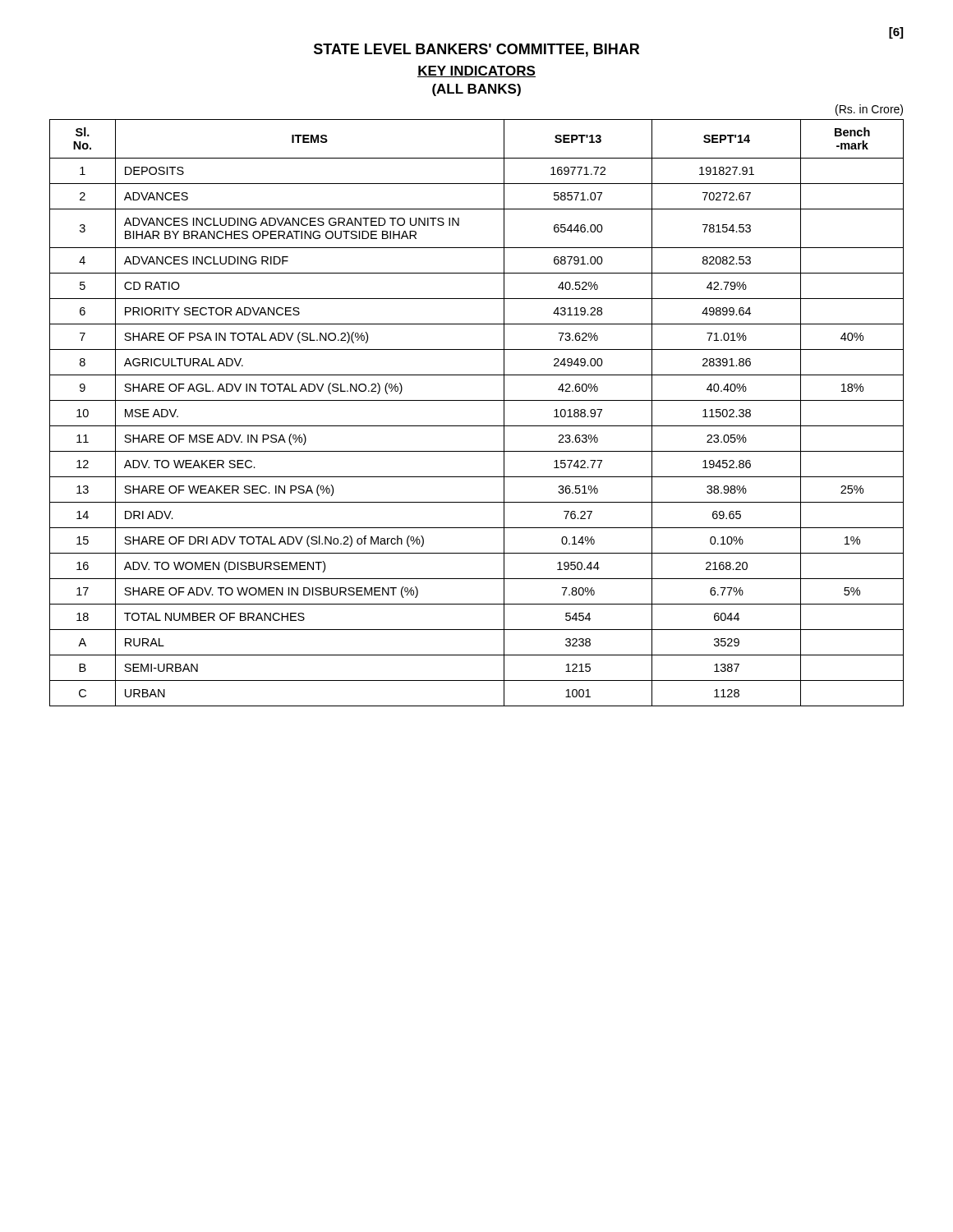The image size is (953, 1232).
Task: Click where it says "(Rs. in Crore)"
Action: 869,109
